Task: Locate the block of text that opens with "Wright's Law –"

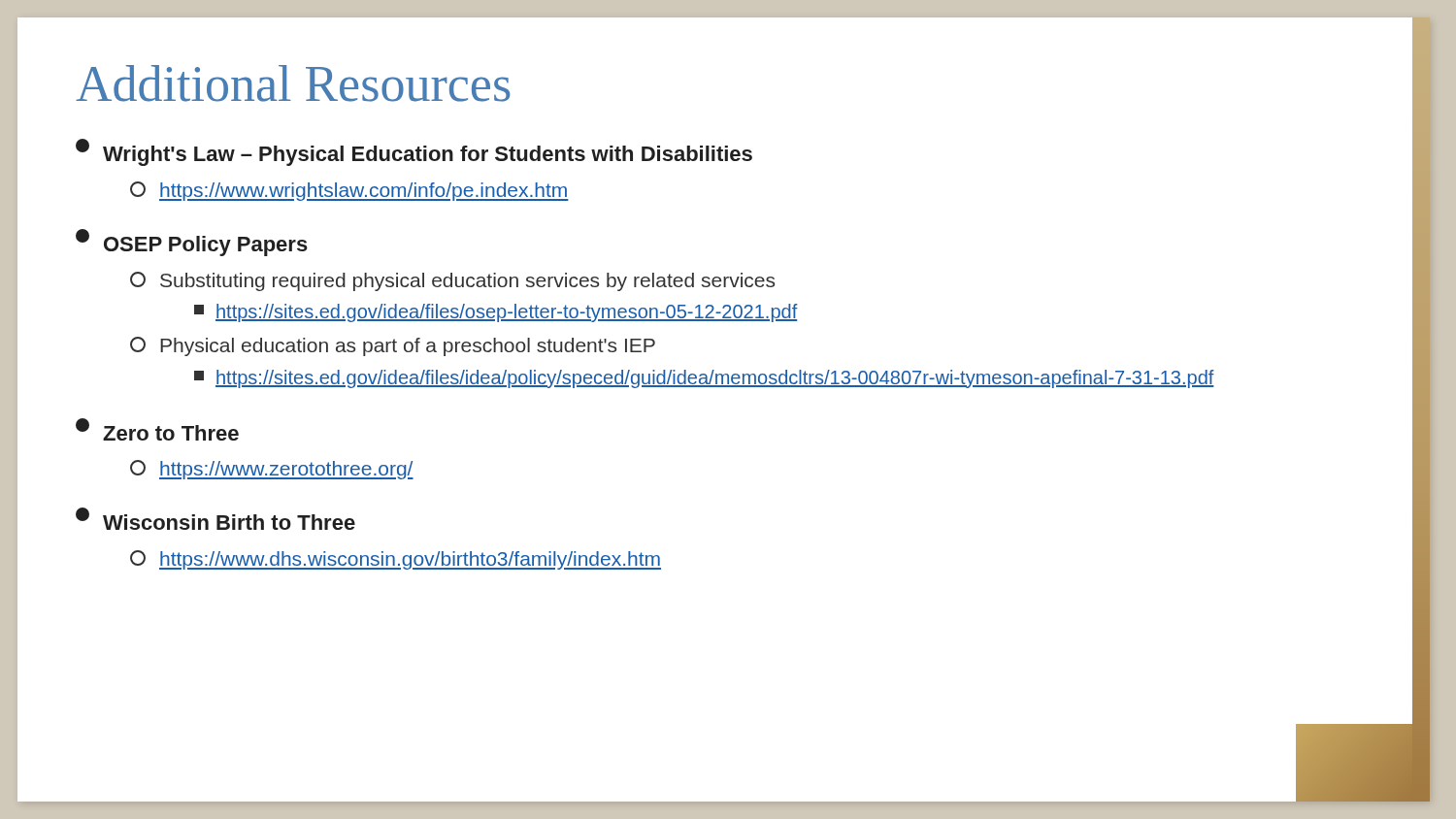Action: tap(705, 173)
